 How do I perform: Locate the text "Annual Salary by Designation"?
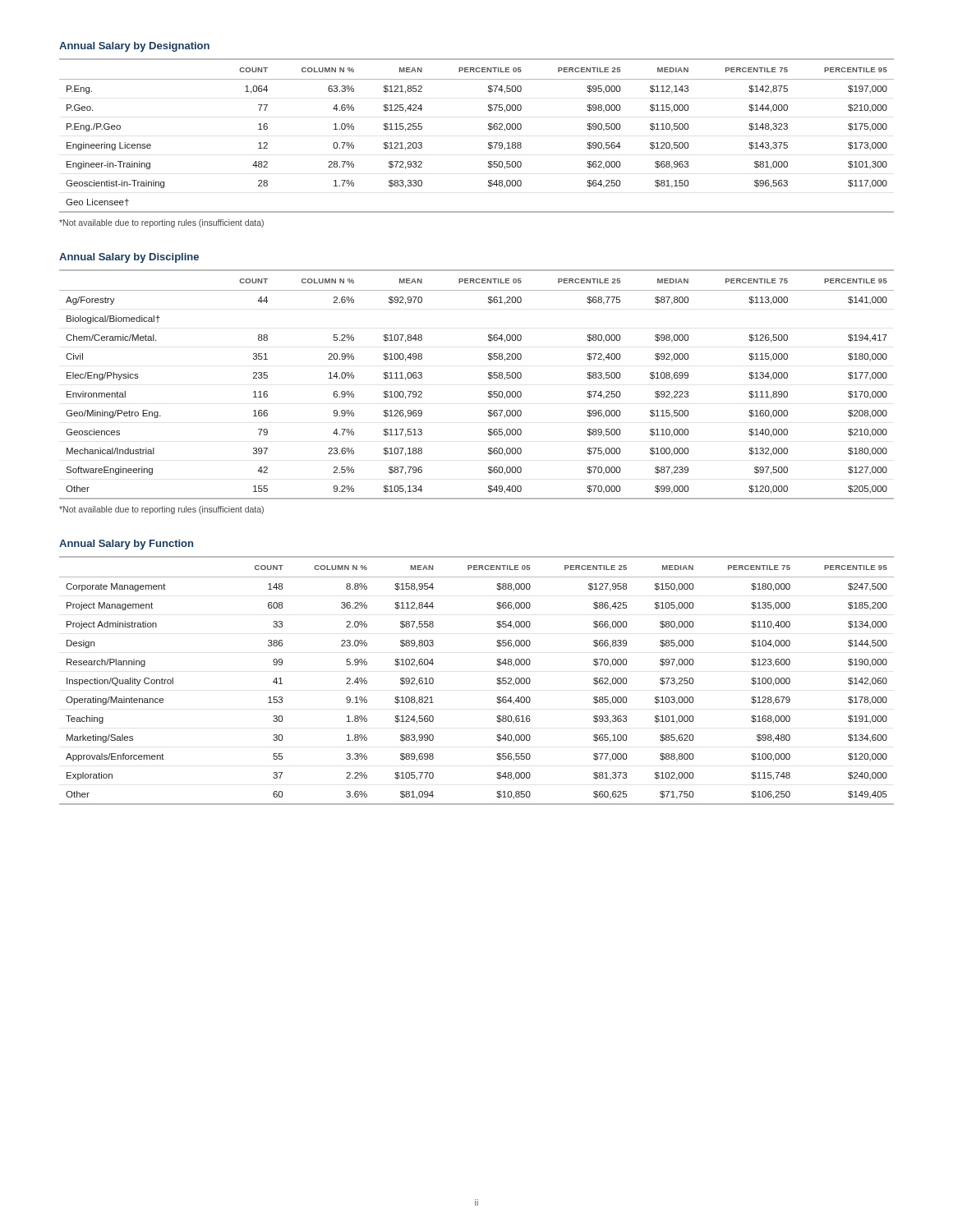135,46
